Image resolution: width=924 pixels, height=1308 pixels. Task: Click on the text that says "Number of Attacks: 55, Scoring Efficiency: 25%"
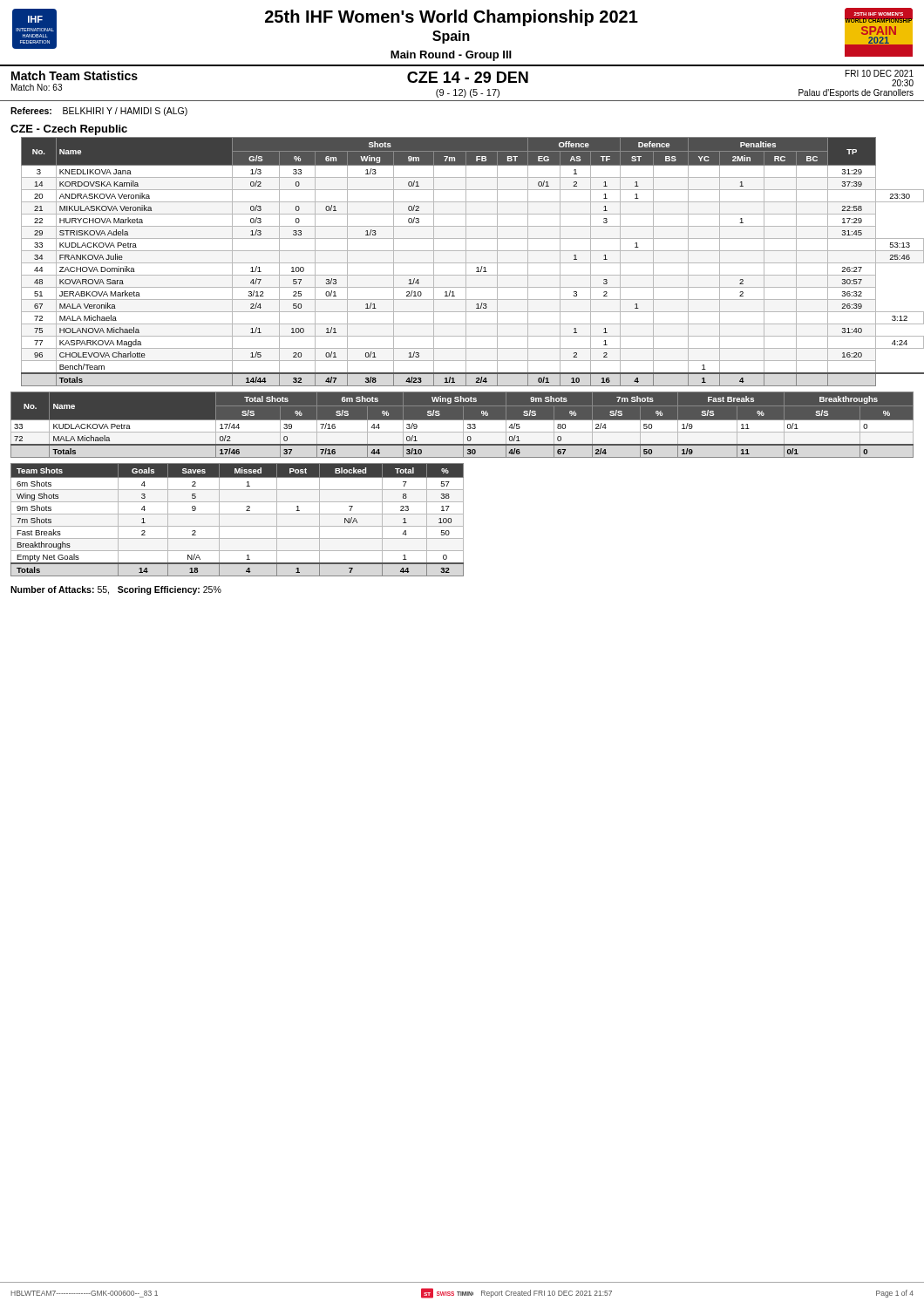[x=116, y=590]
